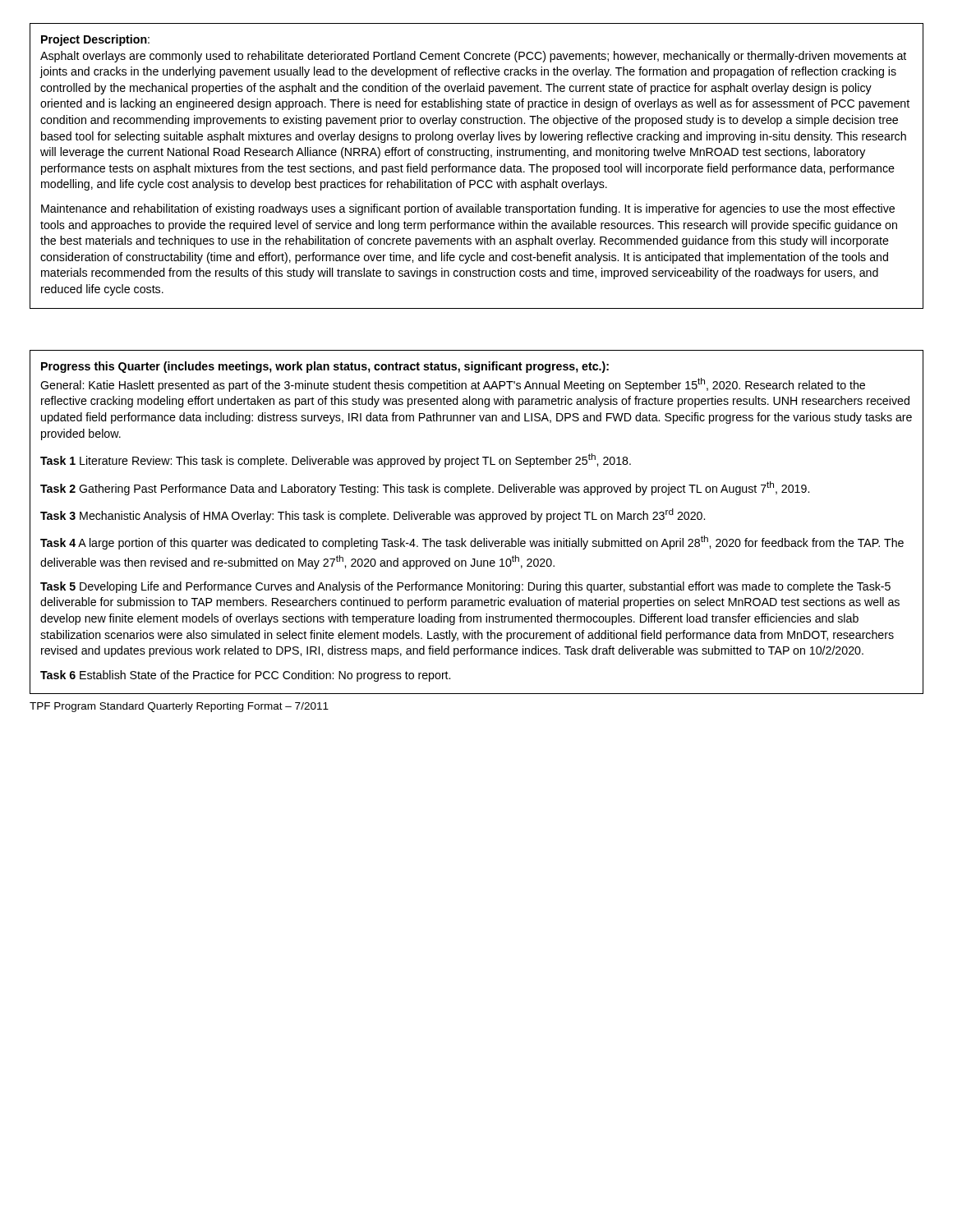Navigate to the element starting "Progress this Quarter (includes meetings, work plan status,"
This screenshot has width=953, height=1232.
pyautogui.click(x=476, y=521)
